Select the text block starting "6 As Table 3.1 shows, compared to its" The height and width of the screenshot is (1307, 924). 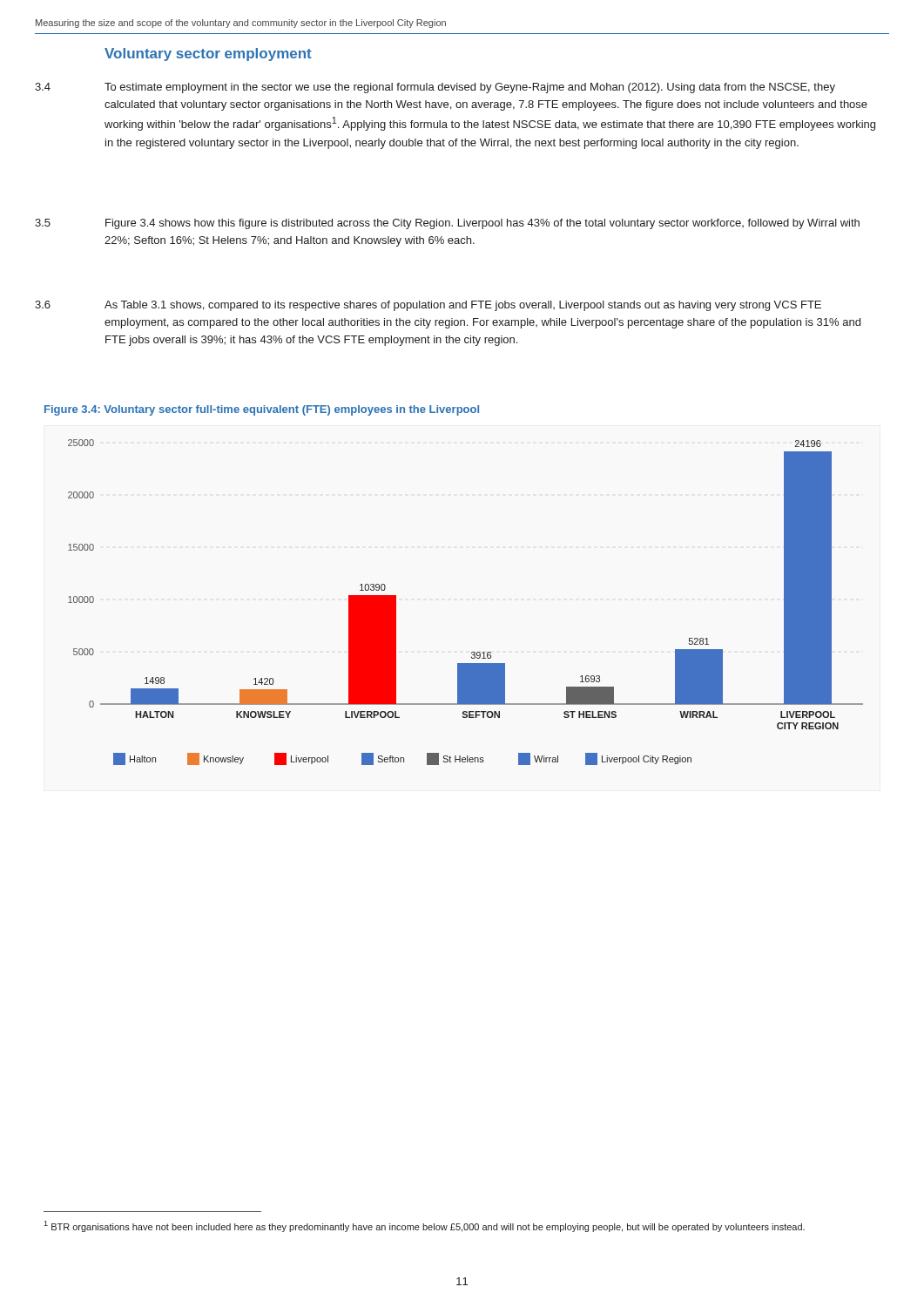coord(458,323)
